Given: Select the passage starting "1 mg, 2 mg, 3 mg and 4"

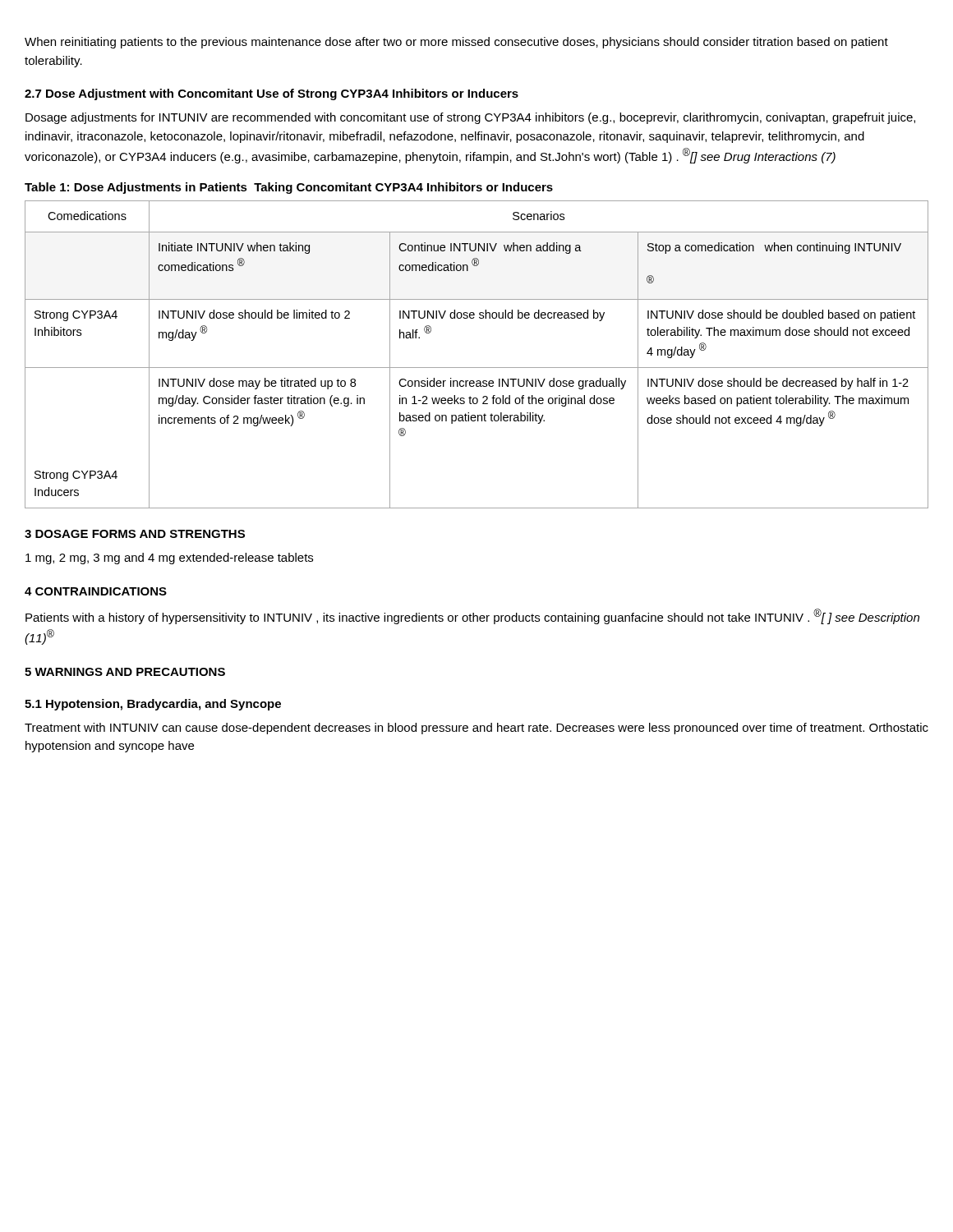Looking at the screenshot, I should 169,558.
